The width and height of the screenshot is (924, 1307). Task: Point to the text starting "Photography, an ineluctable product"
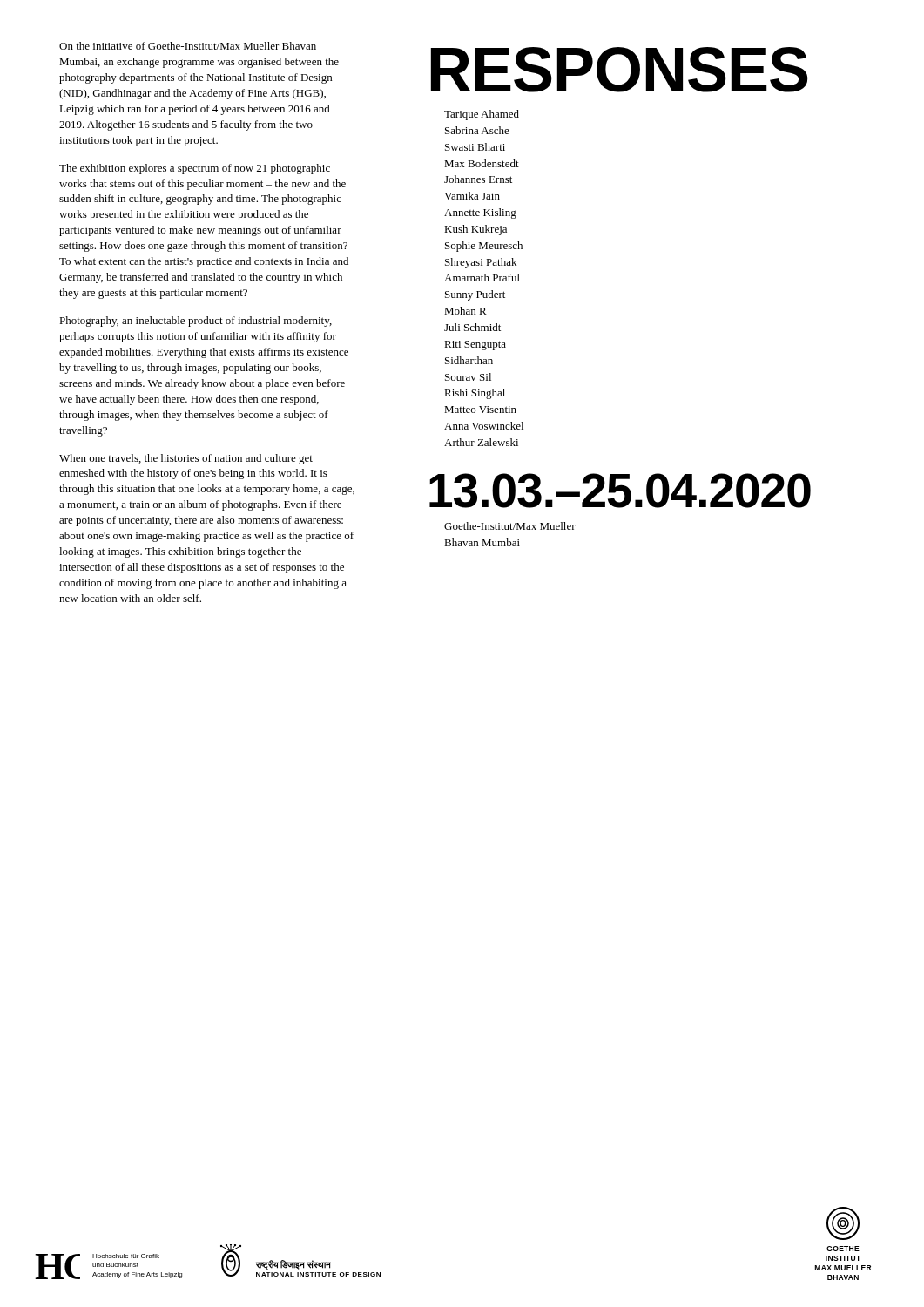(207, 375)
